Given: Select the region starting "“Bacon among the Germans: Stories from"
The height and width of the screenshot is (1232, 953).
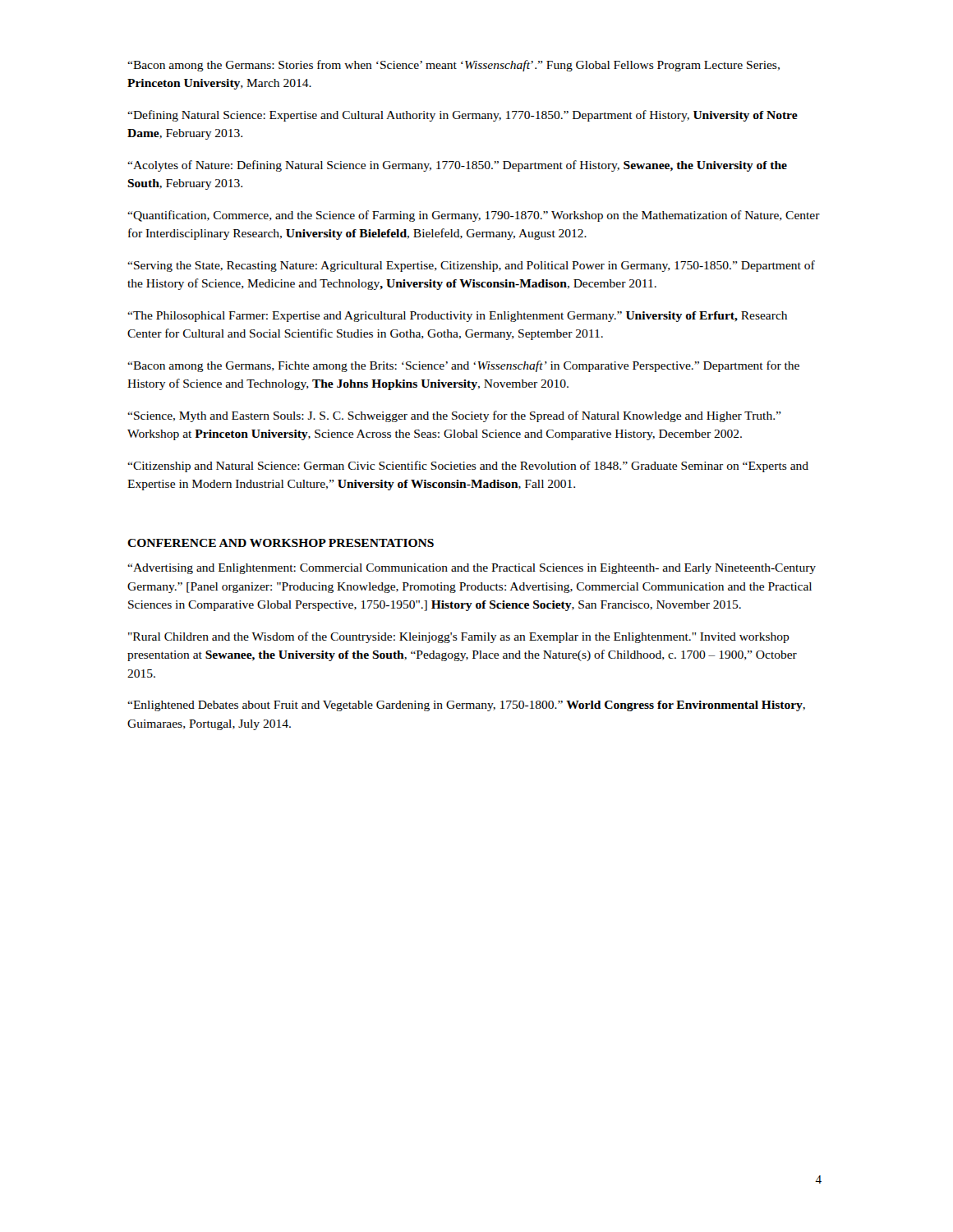Looking at the screenshot, I should click(x=454, y=74).
